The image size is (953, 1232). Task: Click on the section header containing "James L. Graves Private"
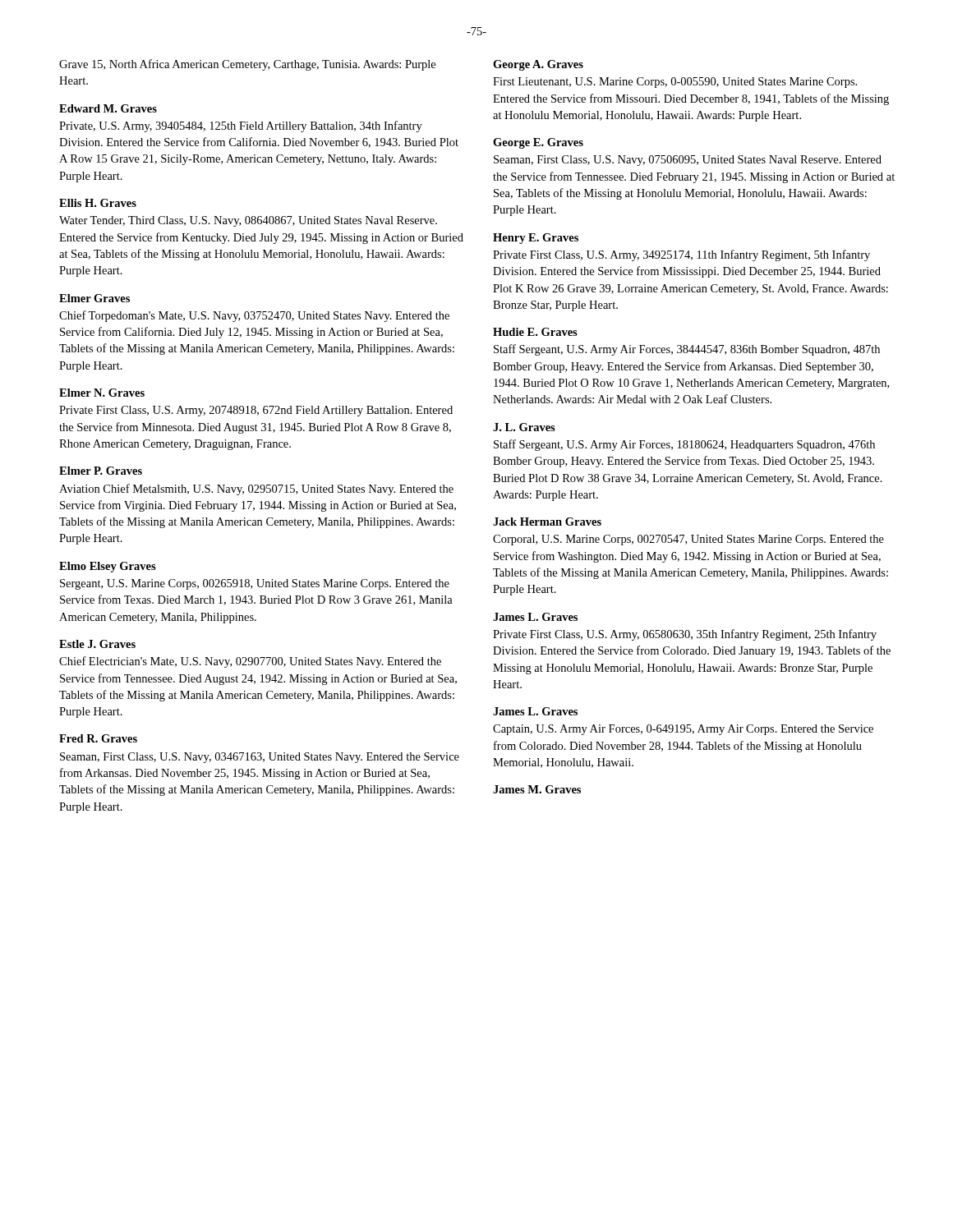coord(695,650)
